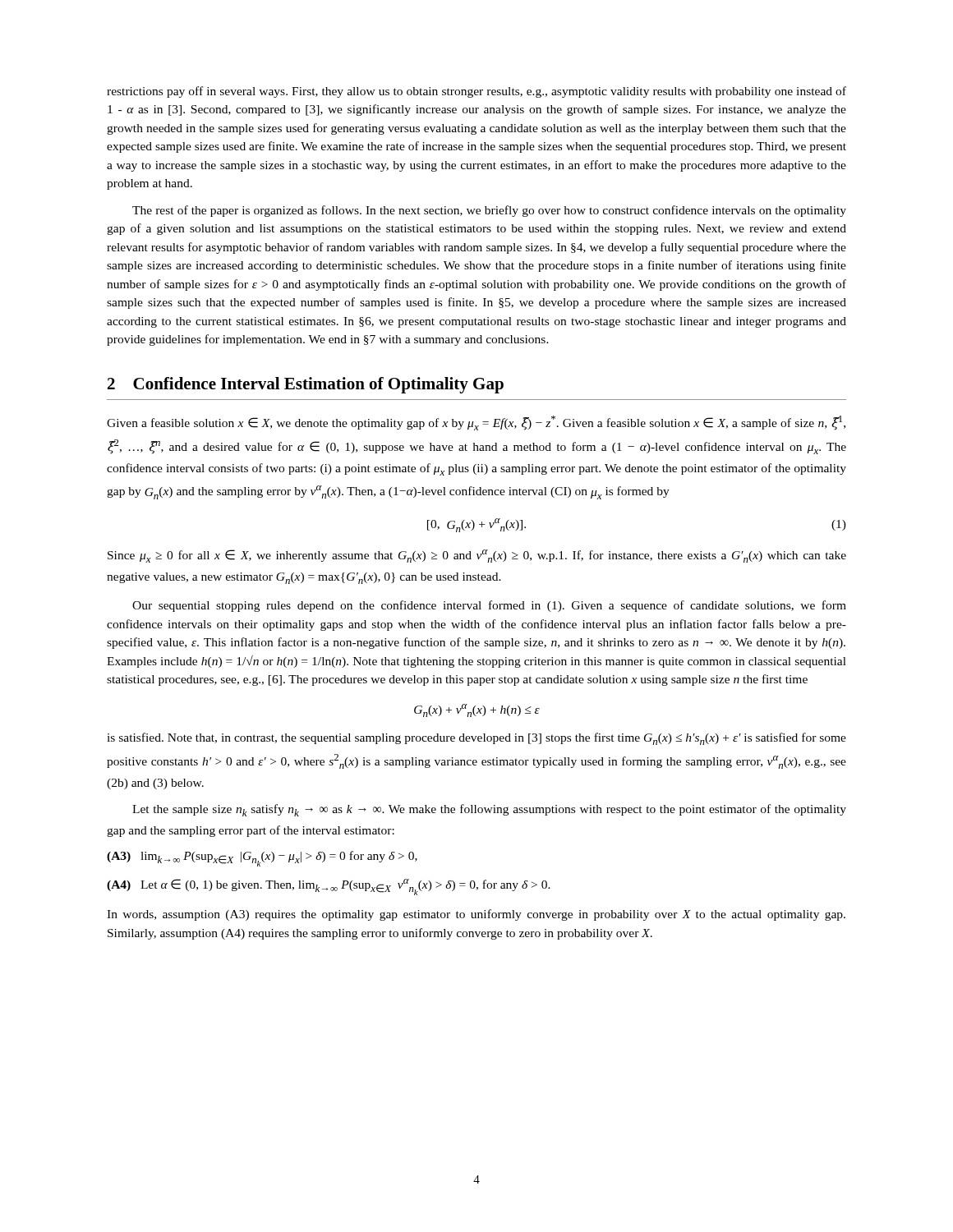Click on the passage starting "Our sequential stopping rules depend on the confidence"

(476, 643)
